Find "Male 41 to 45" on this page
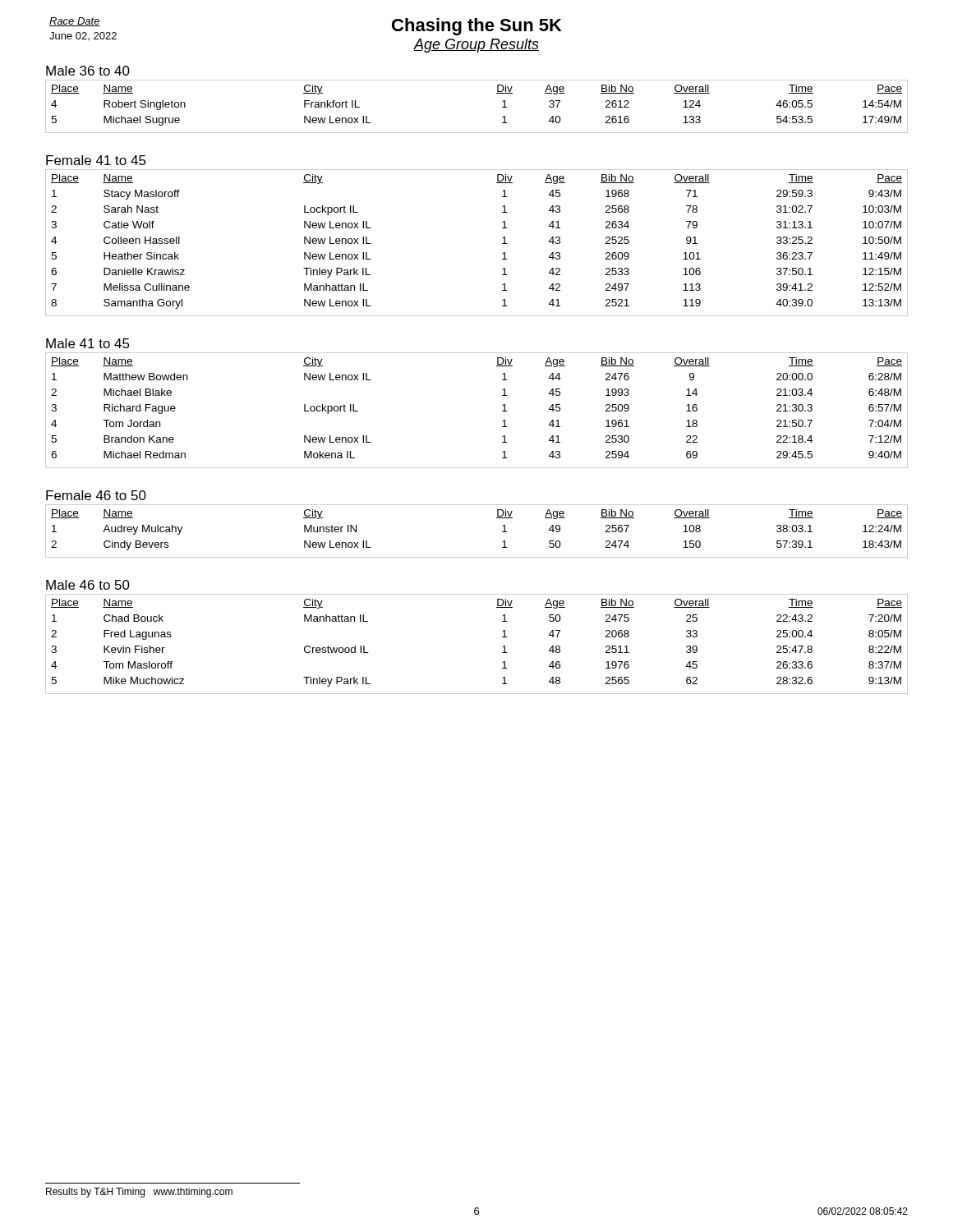Image resolution: width=953 pixels, height=1232 pixels. click(x=87, y=344)
